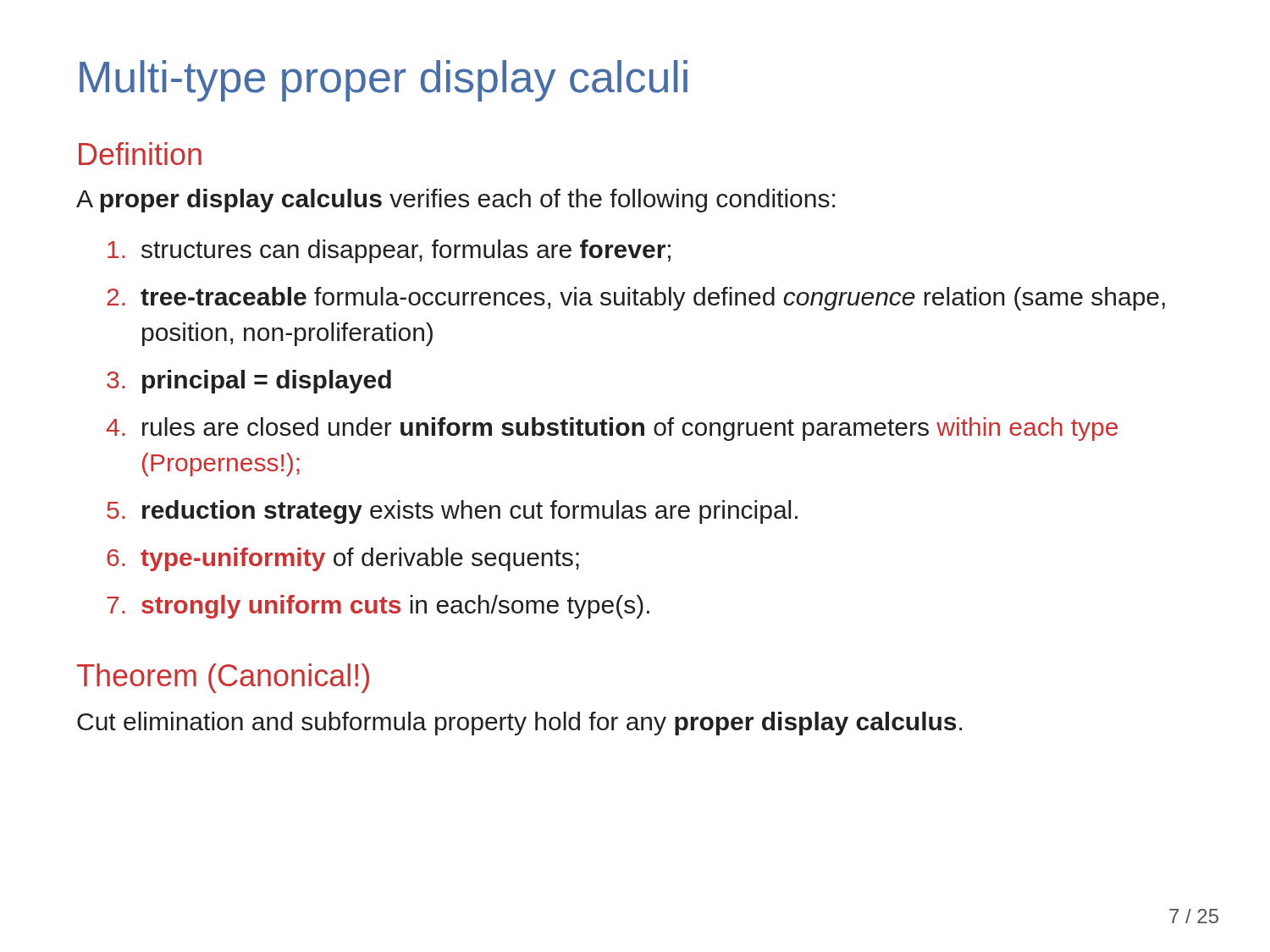Viewport: 1270px width, 952px height.
Task: Locate the block starting "structures can disappear, formulas are forever;"
Action: tap(635, 250)
